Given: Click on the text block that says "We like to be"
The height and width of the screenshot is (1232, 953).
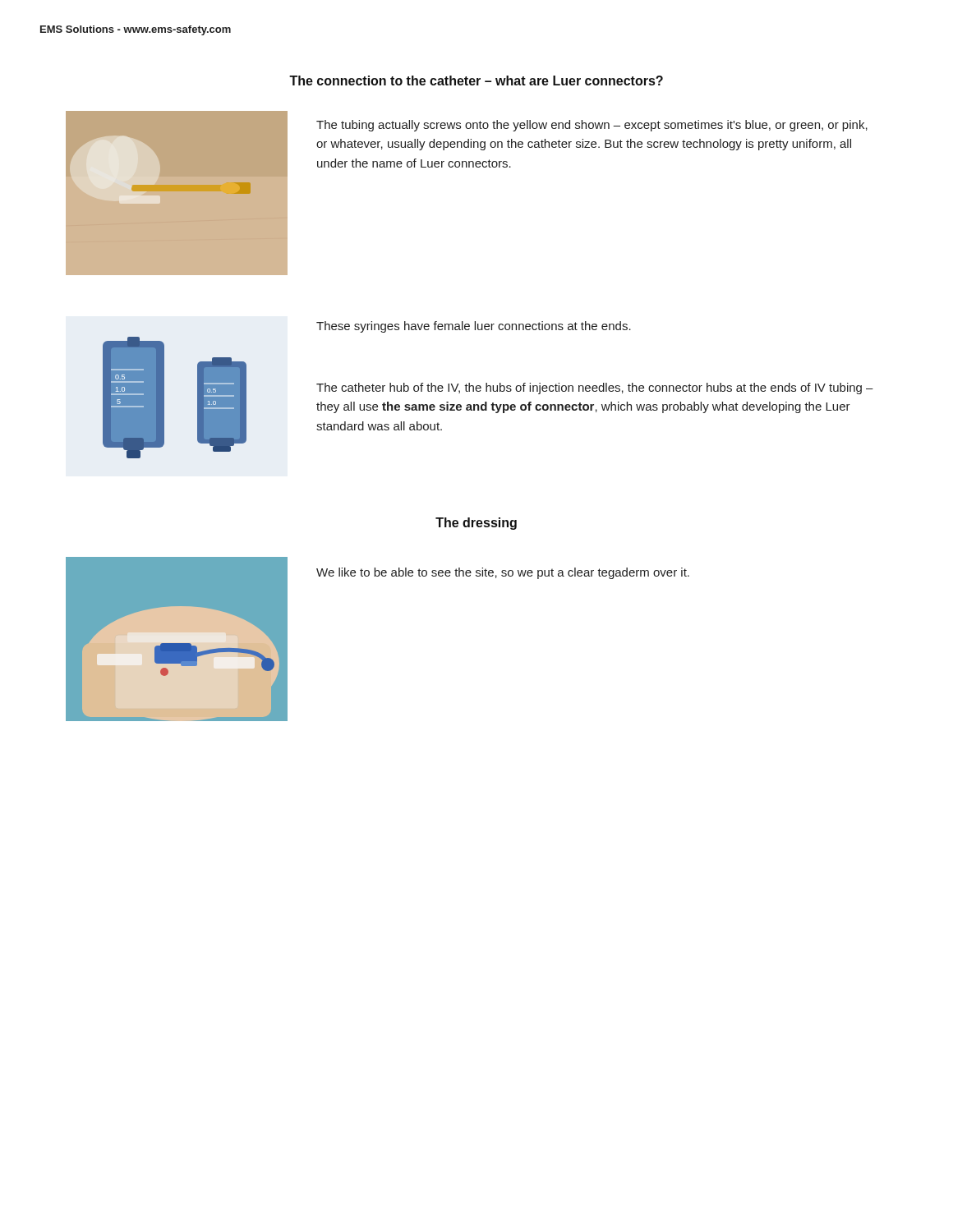Looking at the screenshot, I should [x=503, y=572].
